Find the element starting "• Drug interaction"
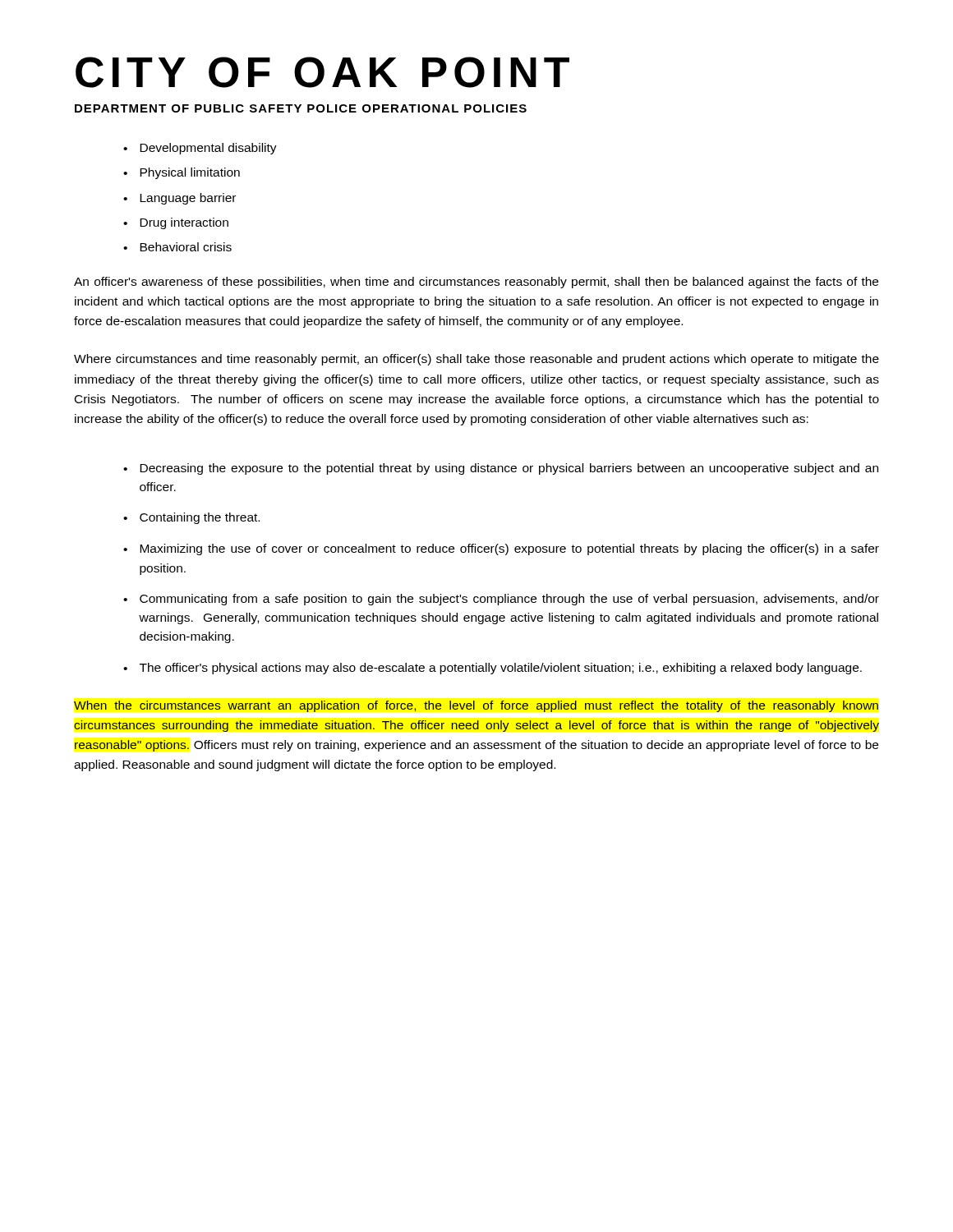 point(176,223)
